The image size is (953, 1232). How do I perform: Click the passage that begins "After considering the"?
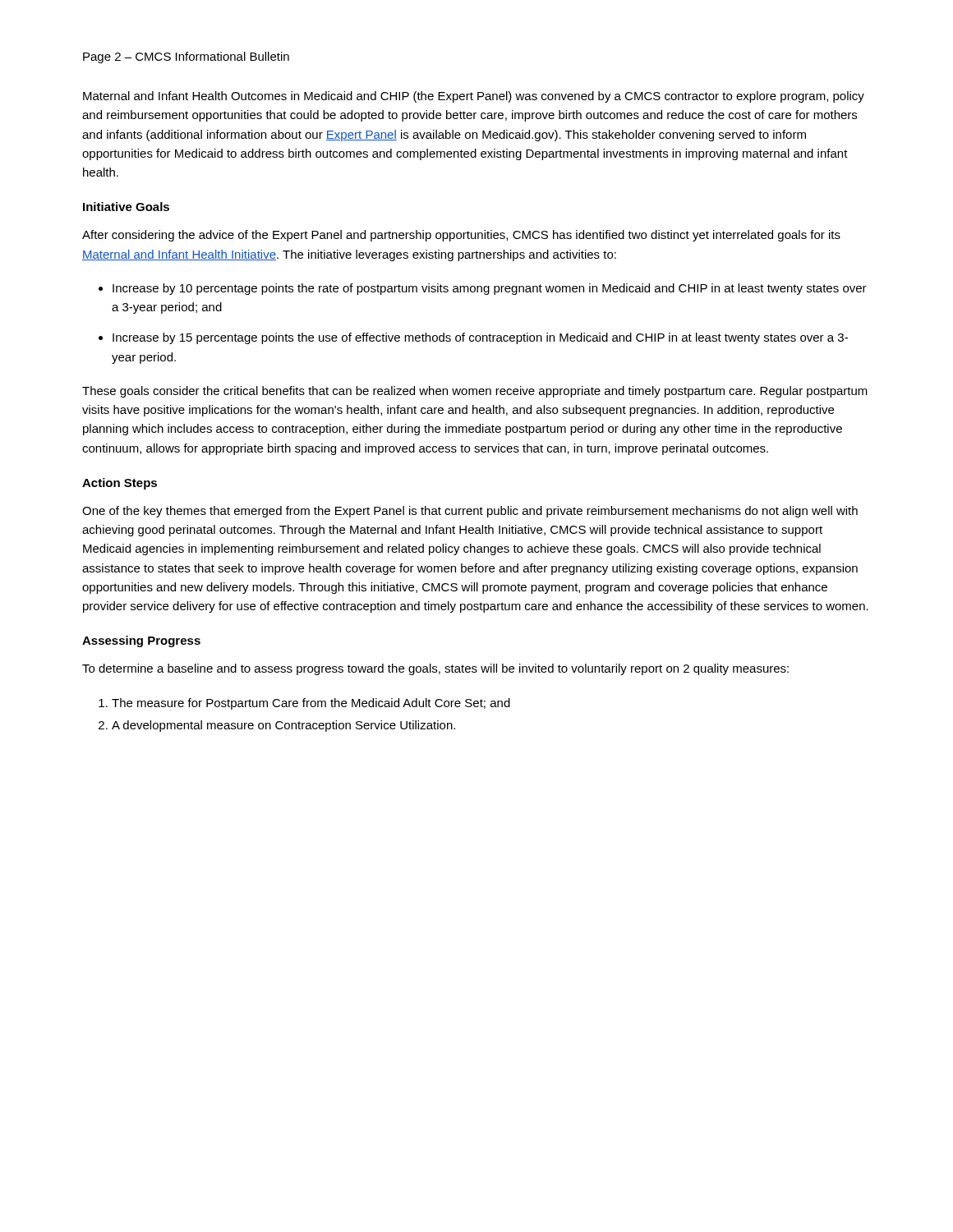click(461, 244)
